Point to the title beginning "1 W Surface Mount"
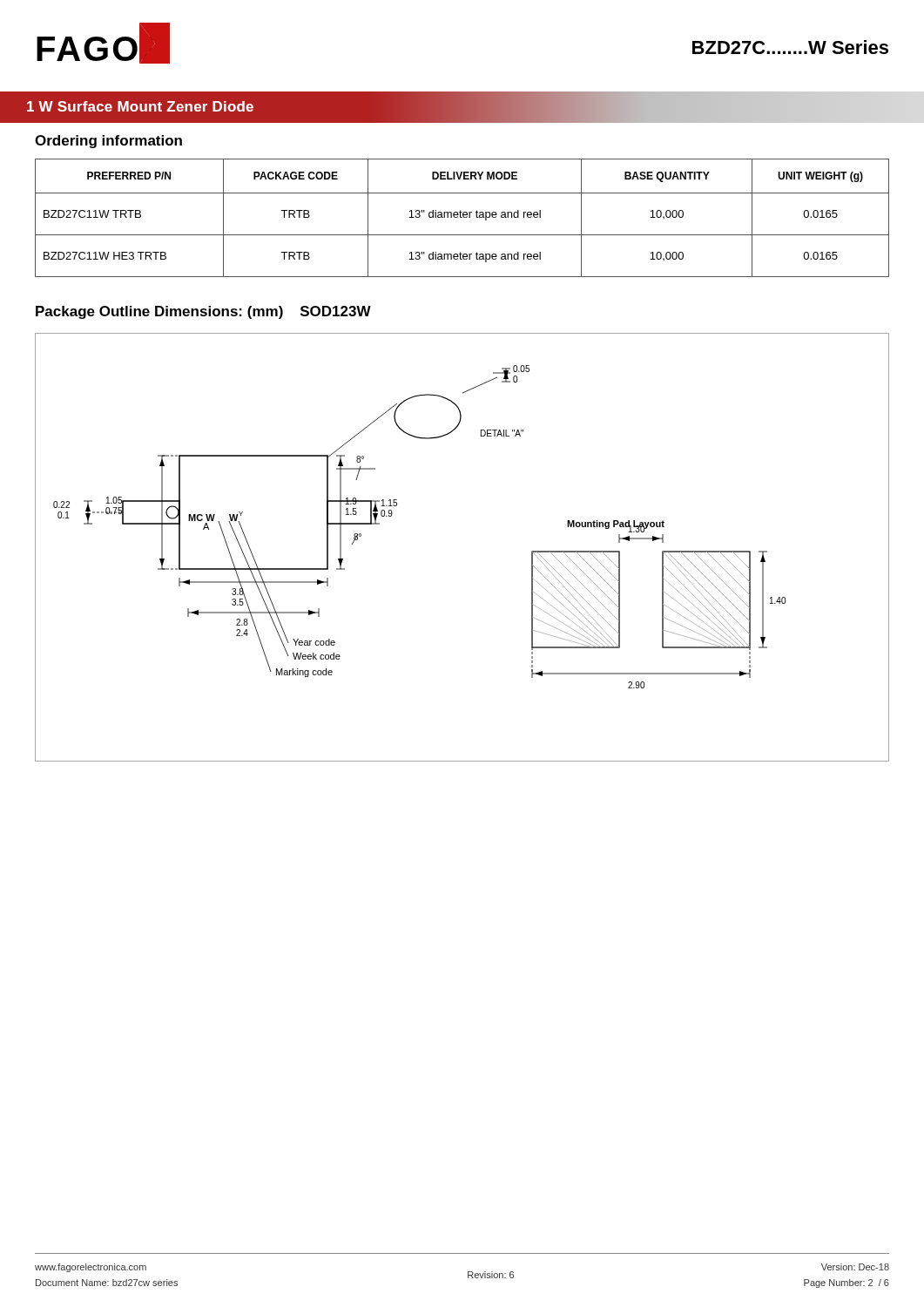Image resolution: width=924 pixels, height=1307 pixels. pyautogui.click(x=140, y=107)
